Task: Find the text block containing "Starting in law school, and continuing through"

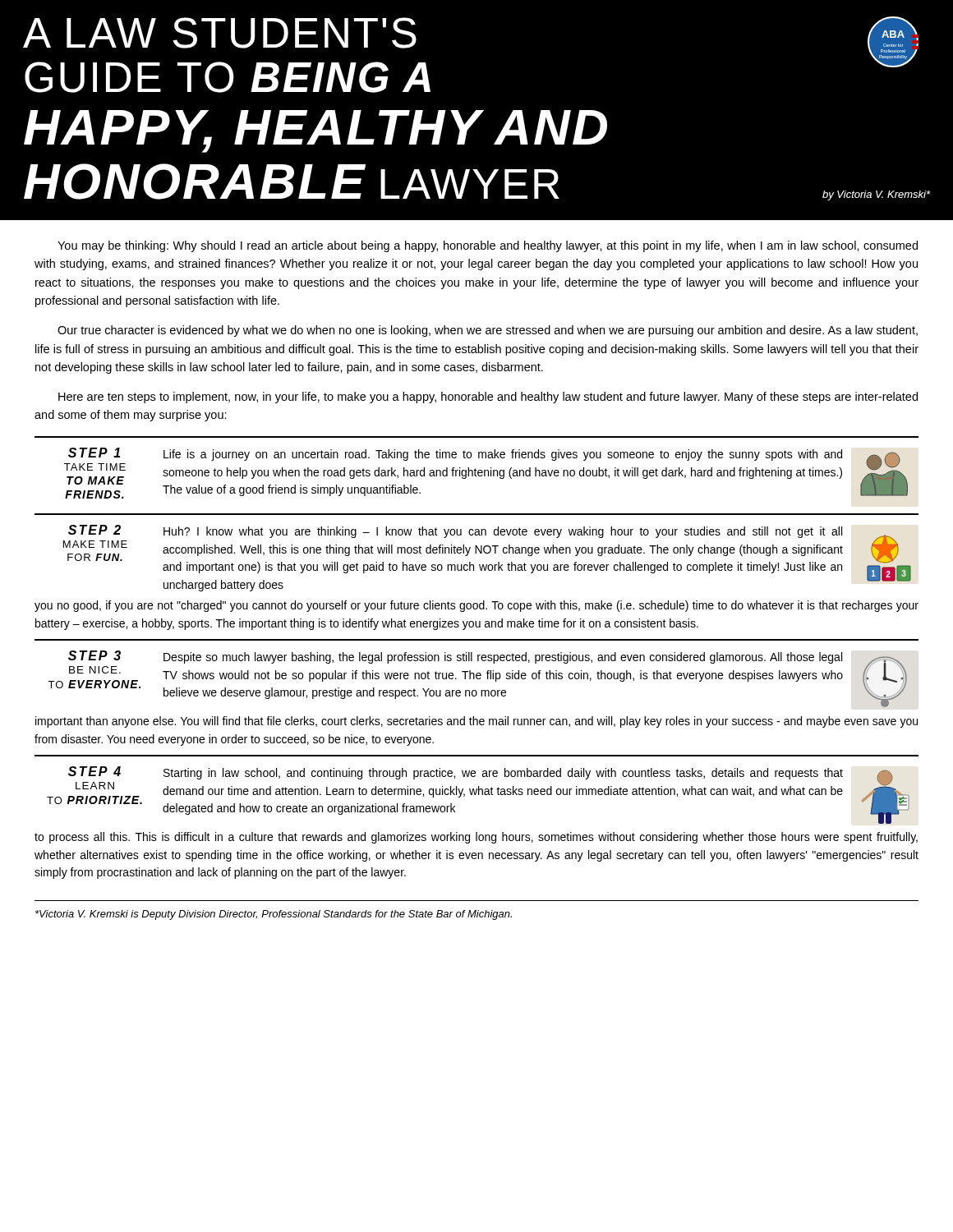Action: pos(503,791)
